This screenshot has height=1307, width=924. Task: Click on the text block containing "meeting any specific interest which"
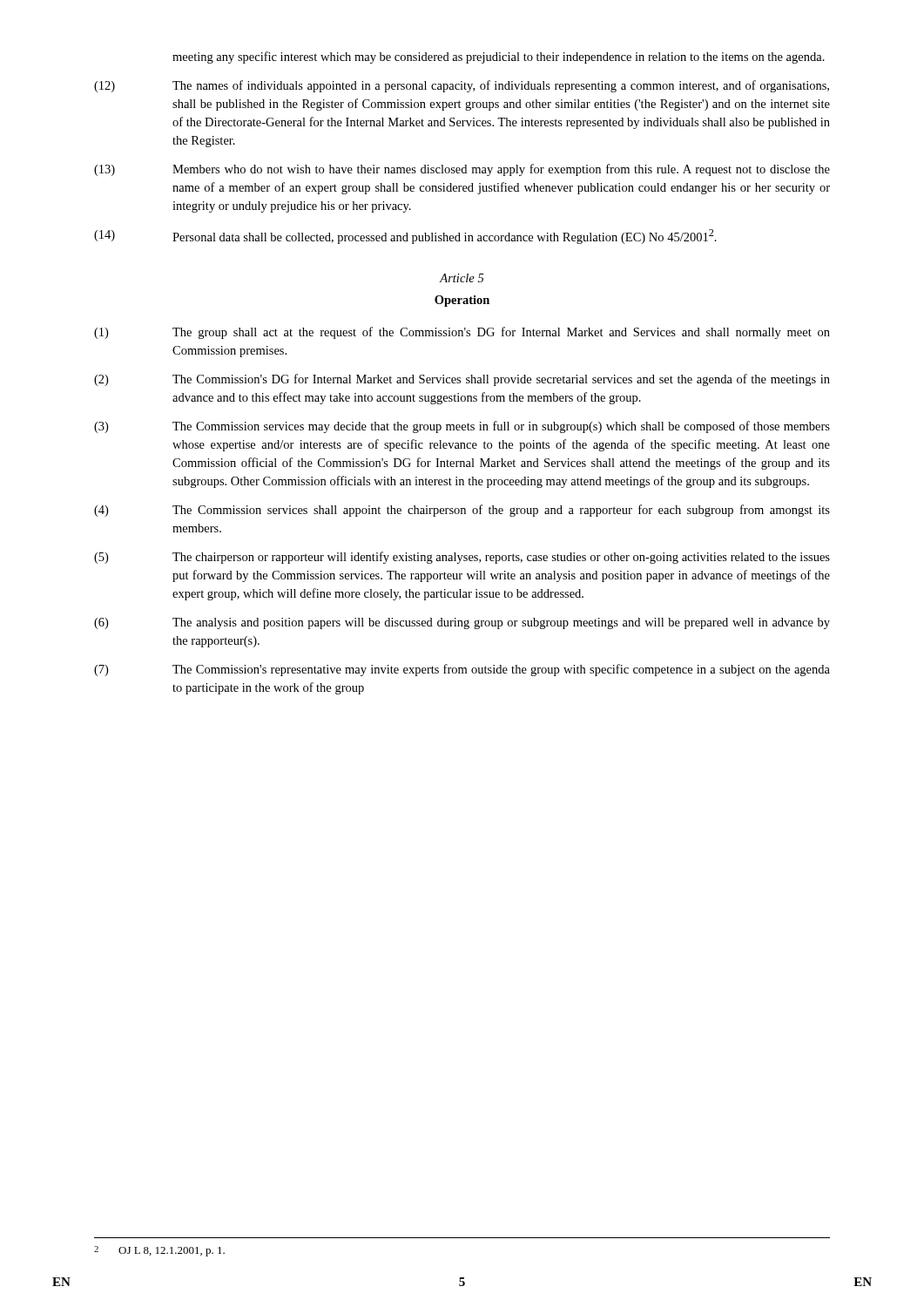click(499, 57)
